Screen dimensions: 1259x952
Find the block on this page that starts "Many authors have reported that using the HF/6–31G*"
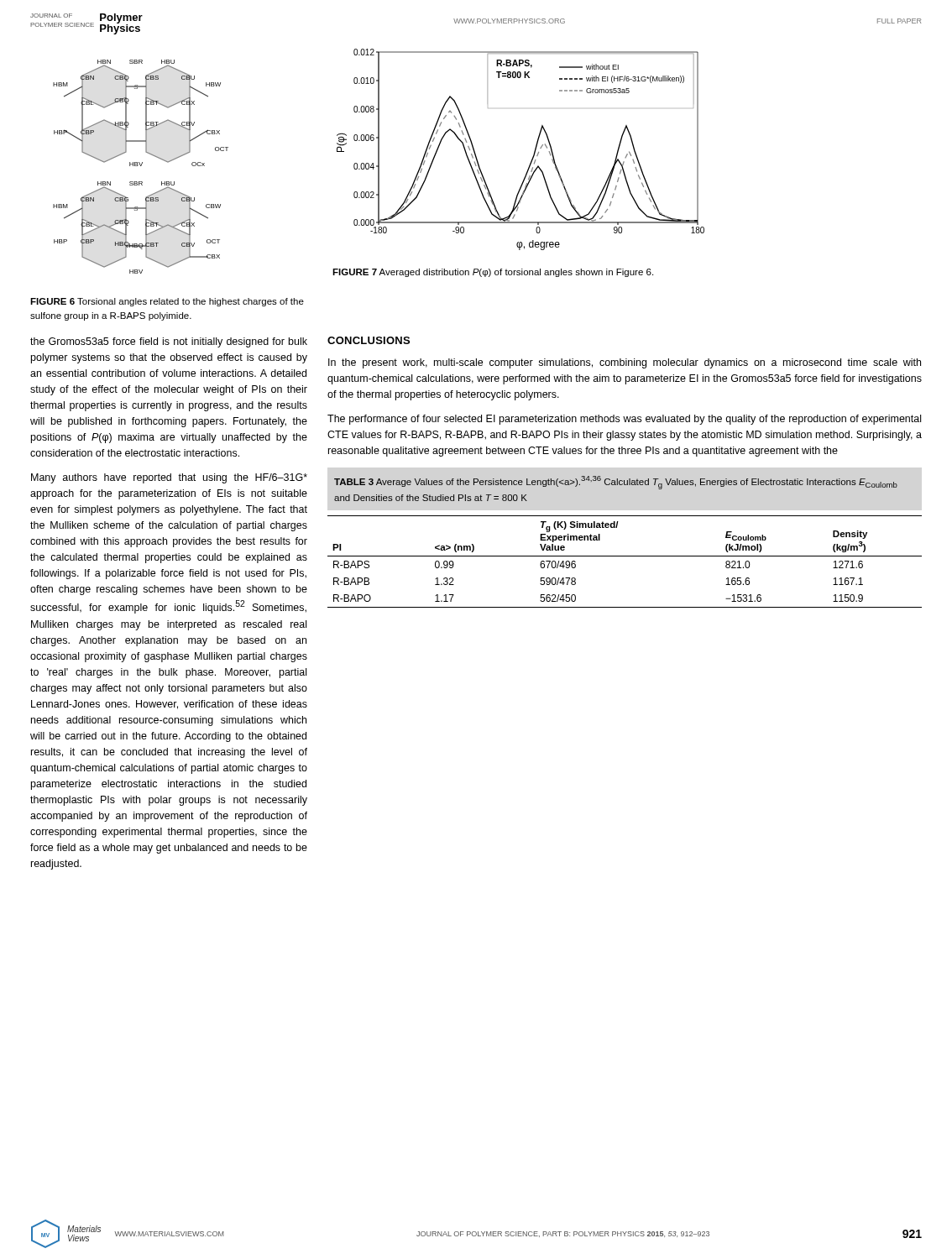point(169,671)
